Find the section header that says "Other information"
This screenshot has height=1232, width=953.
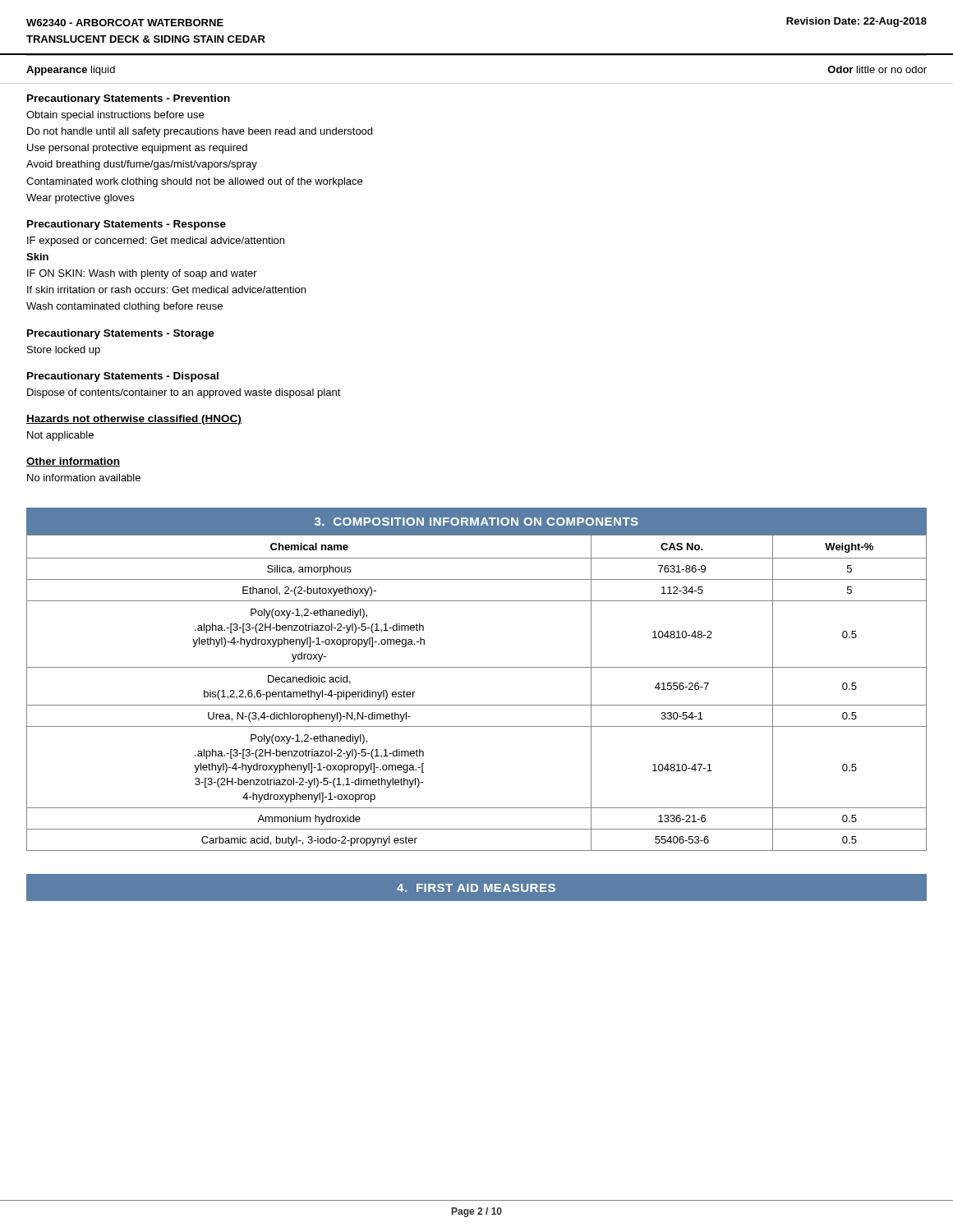73,461
